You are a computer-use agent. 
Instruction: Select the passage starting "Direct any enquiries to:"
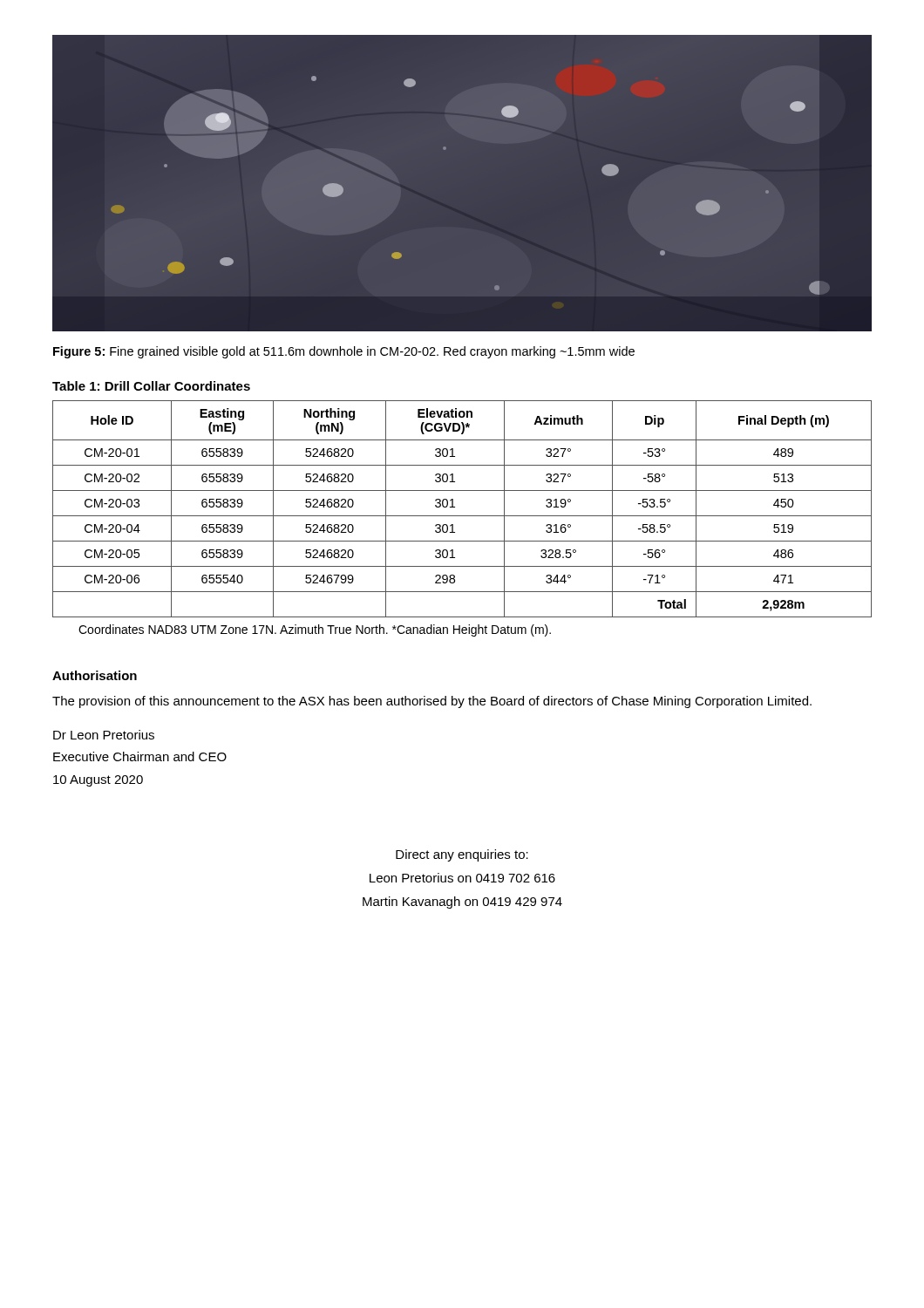(x=462, y=878)
